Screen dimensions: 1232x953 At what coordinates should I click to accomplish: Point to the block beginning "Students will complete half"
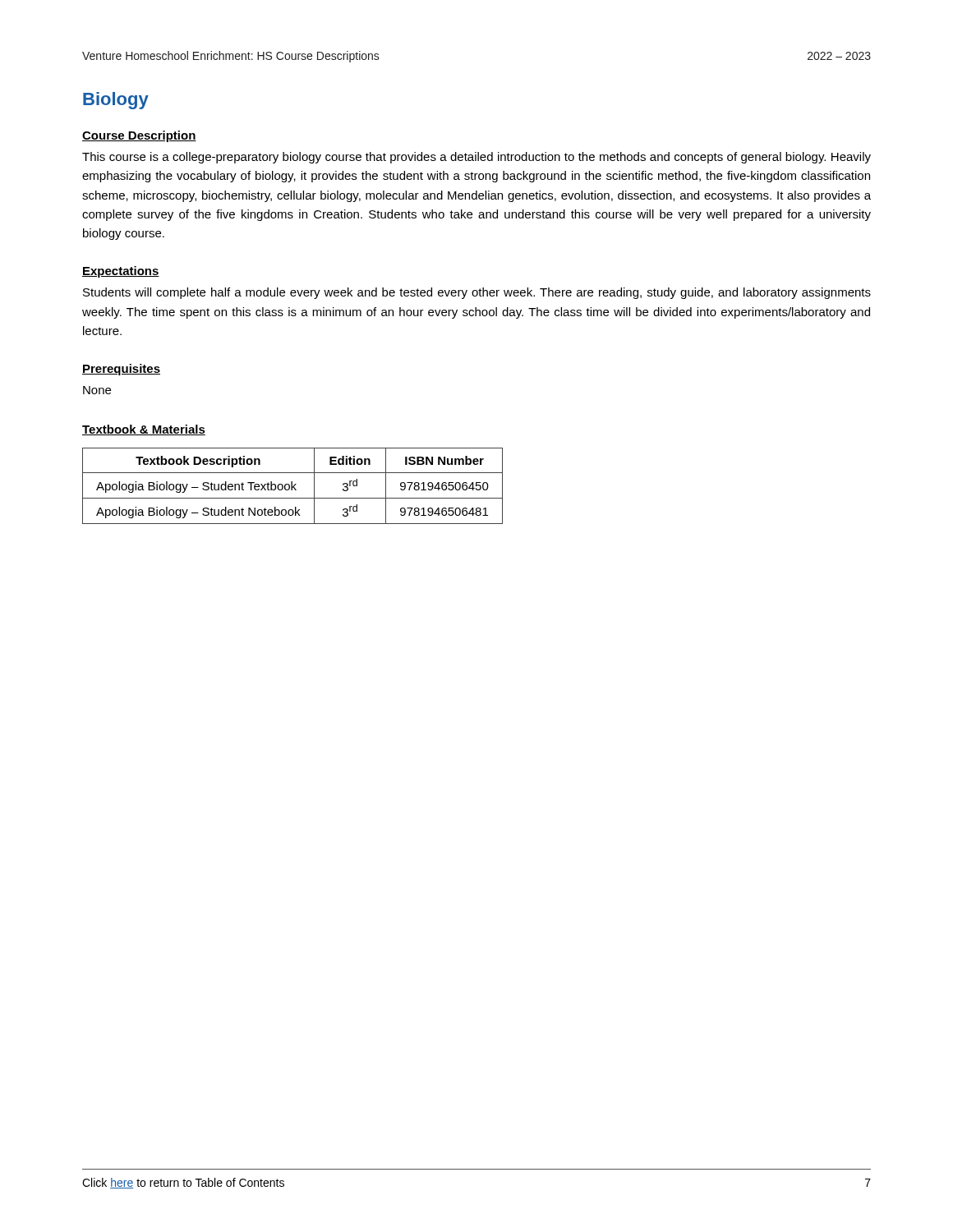476,311
